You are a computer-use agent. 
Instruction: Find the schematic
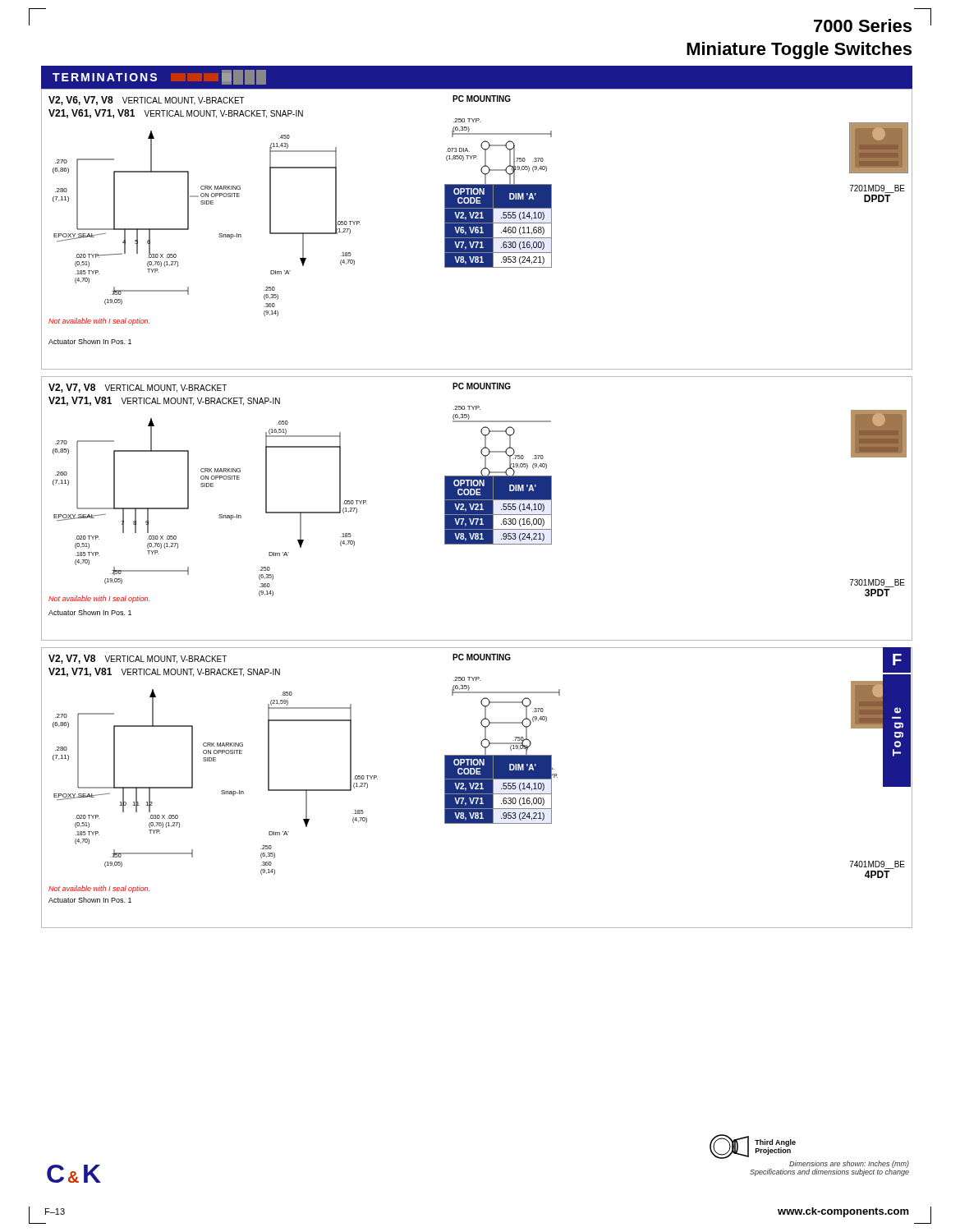[752, 1147]
